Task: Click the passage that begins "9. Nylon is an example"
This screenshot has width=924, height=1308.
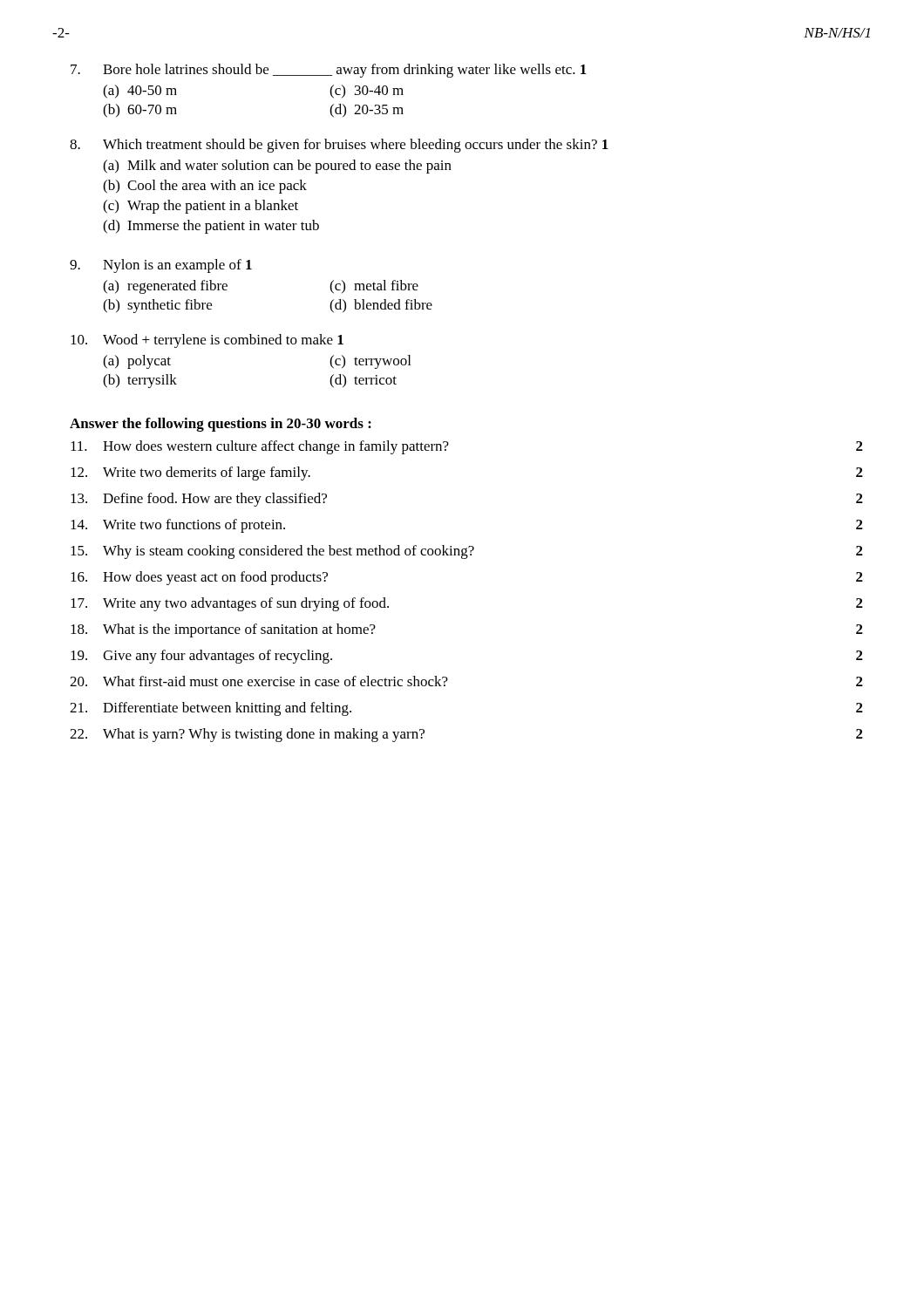Action: (x=161, y=266)
